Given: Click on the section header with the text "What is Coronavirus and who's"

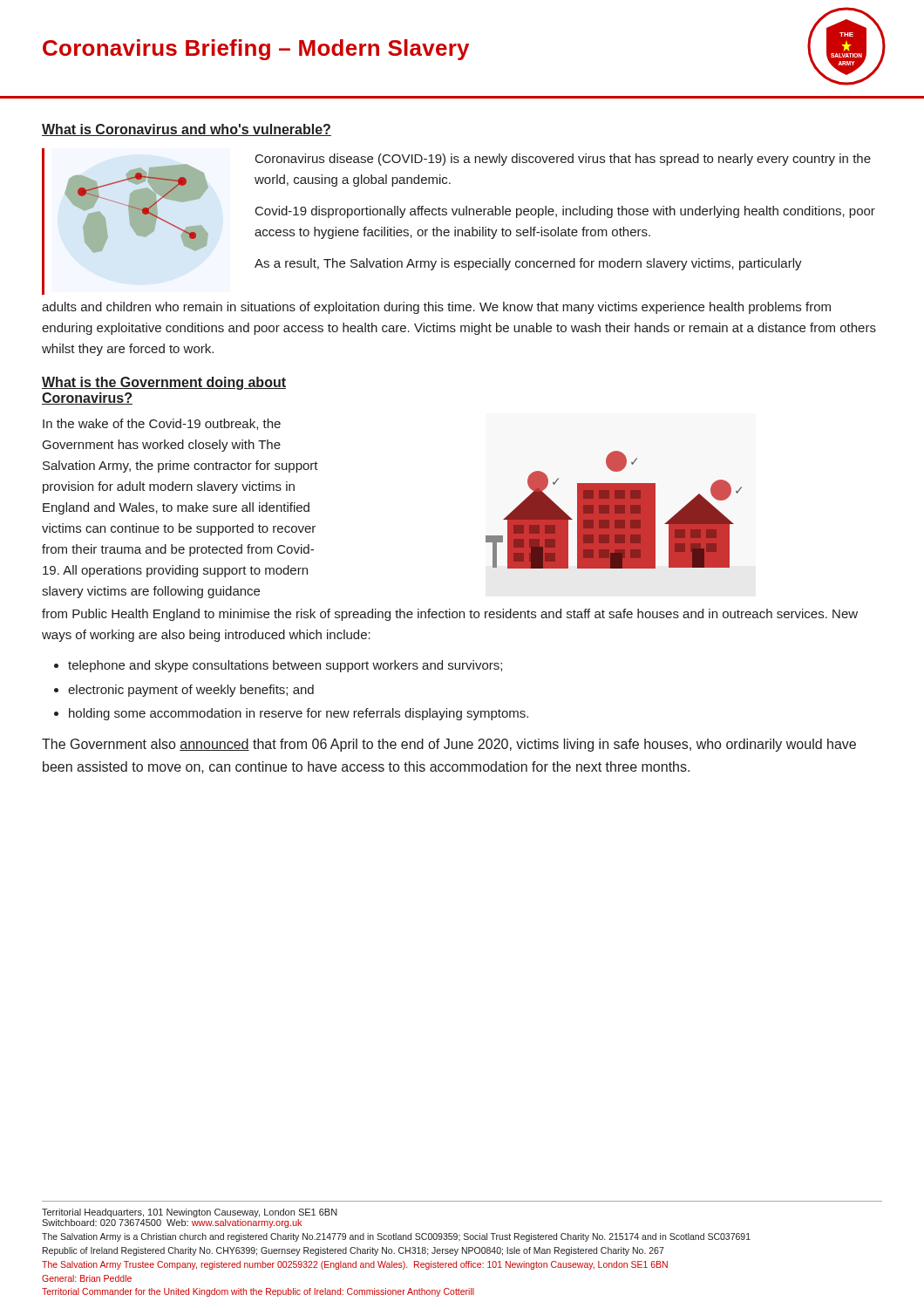Looking at the screenshot, I should click(187, 129).
